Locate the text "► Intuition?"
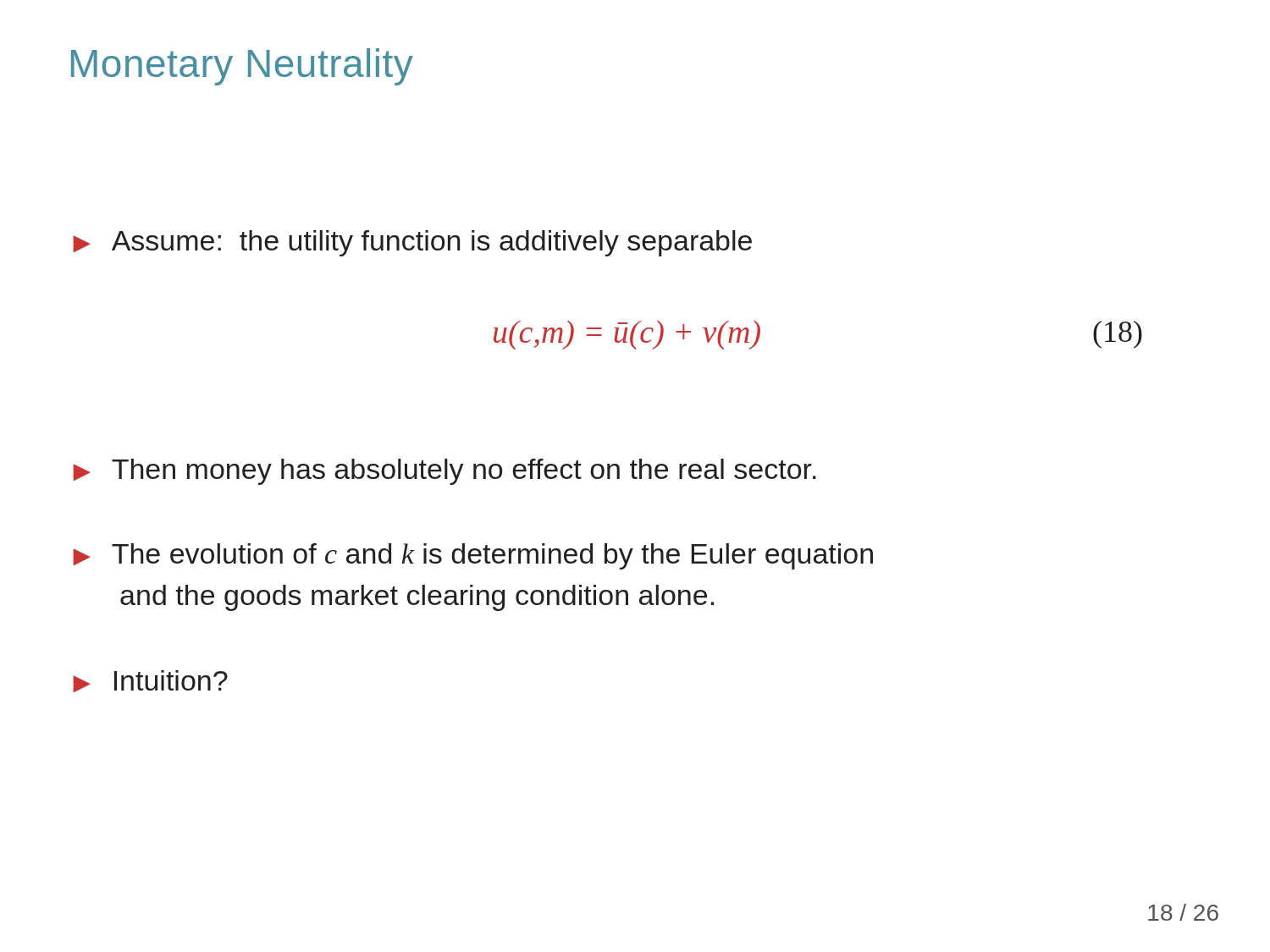The width and height of the screenshot is (1270, 952). (148, 682)
